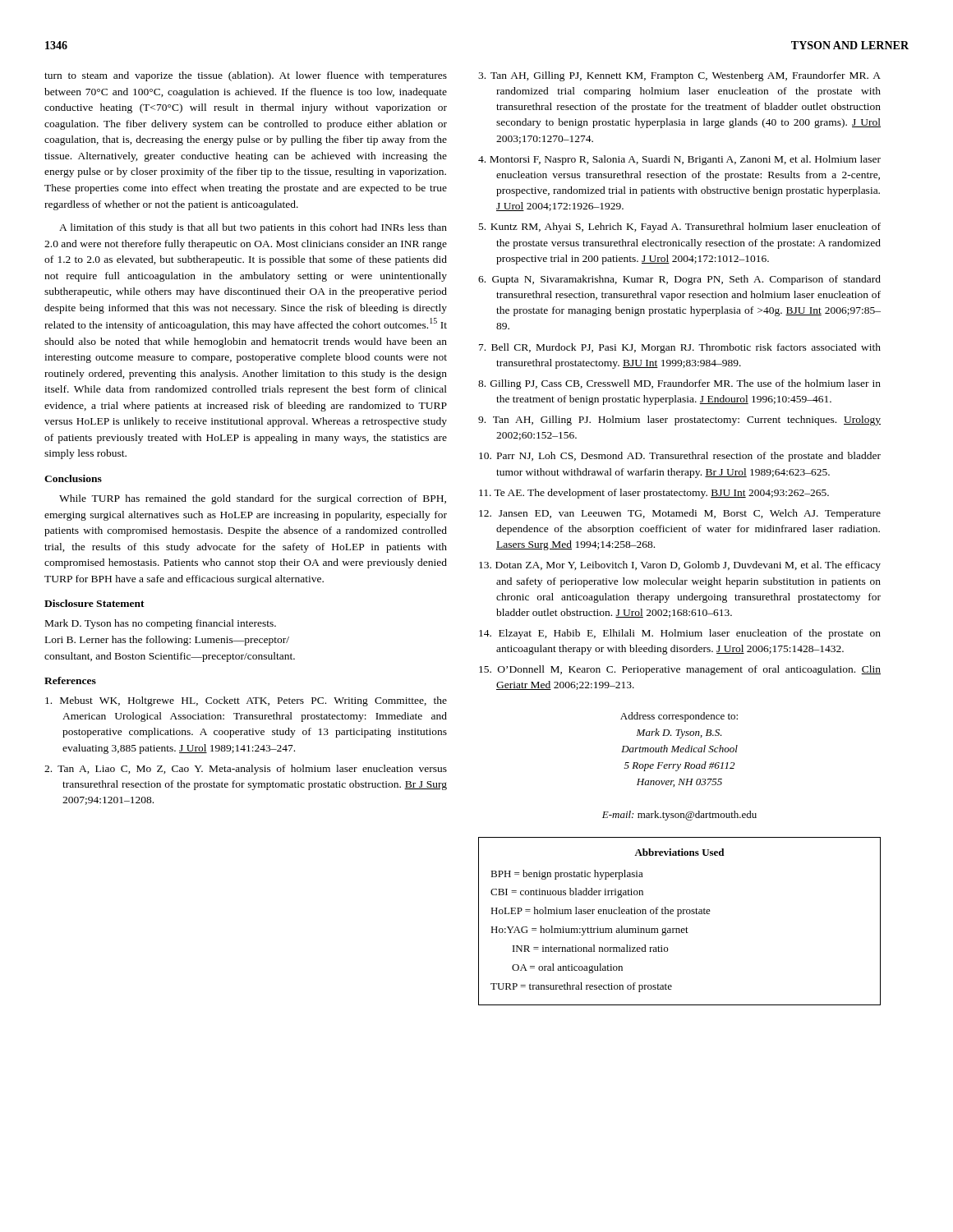
Task: Find "Disclosure Statement" on this page
Action: coord(94,604)
